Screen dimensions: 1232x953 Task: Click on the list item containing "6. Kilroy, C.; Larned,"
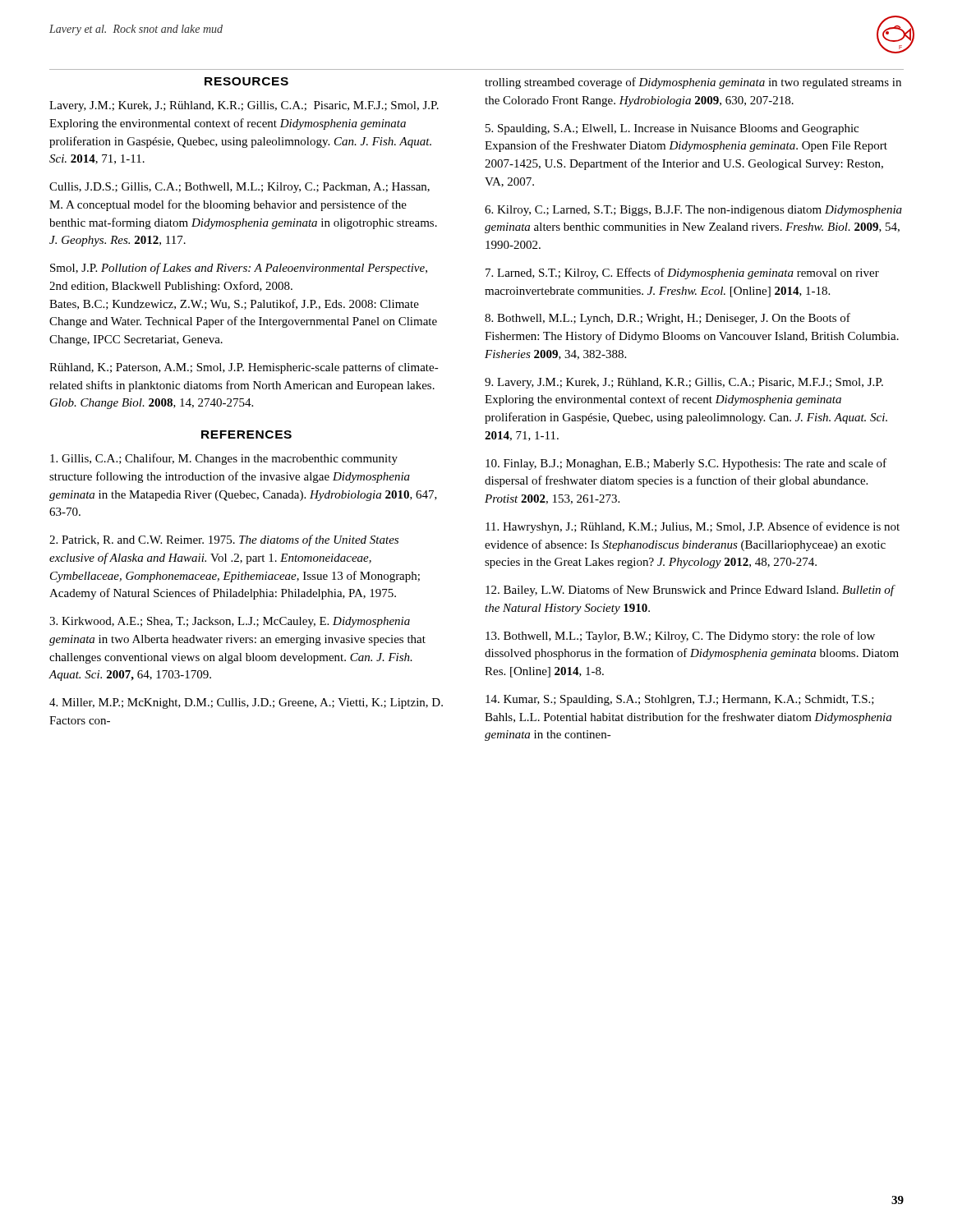point(693,227)
